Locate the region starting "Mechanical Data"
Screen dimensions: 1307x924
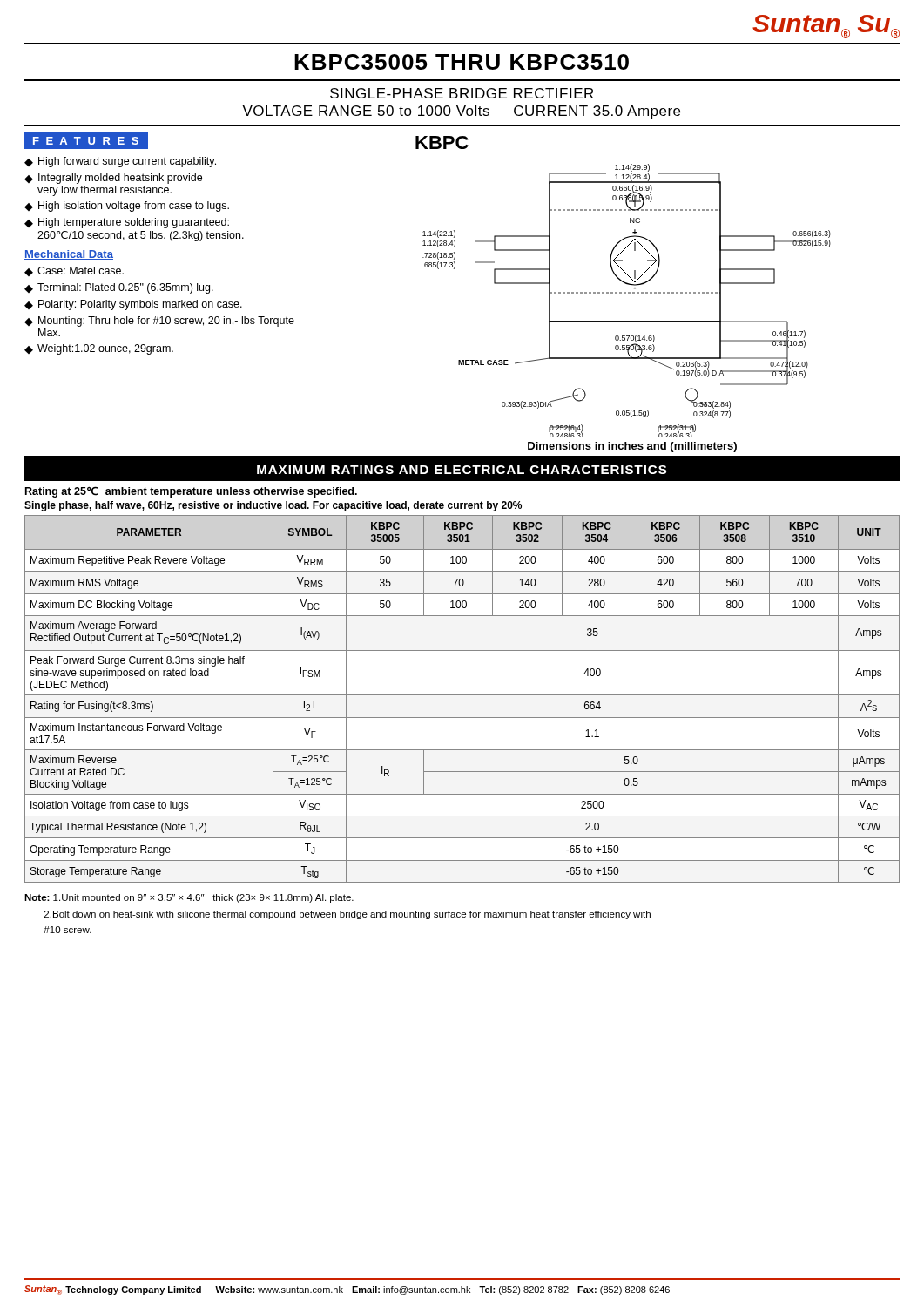tap(69, 254)
